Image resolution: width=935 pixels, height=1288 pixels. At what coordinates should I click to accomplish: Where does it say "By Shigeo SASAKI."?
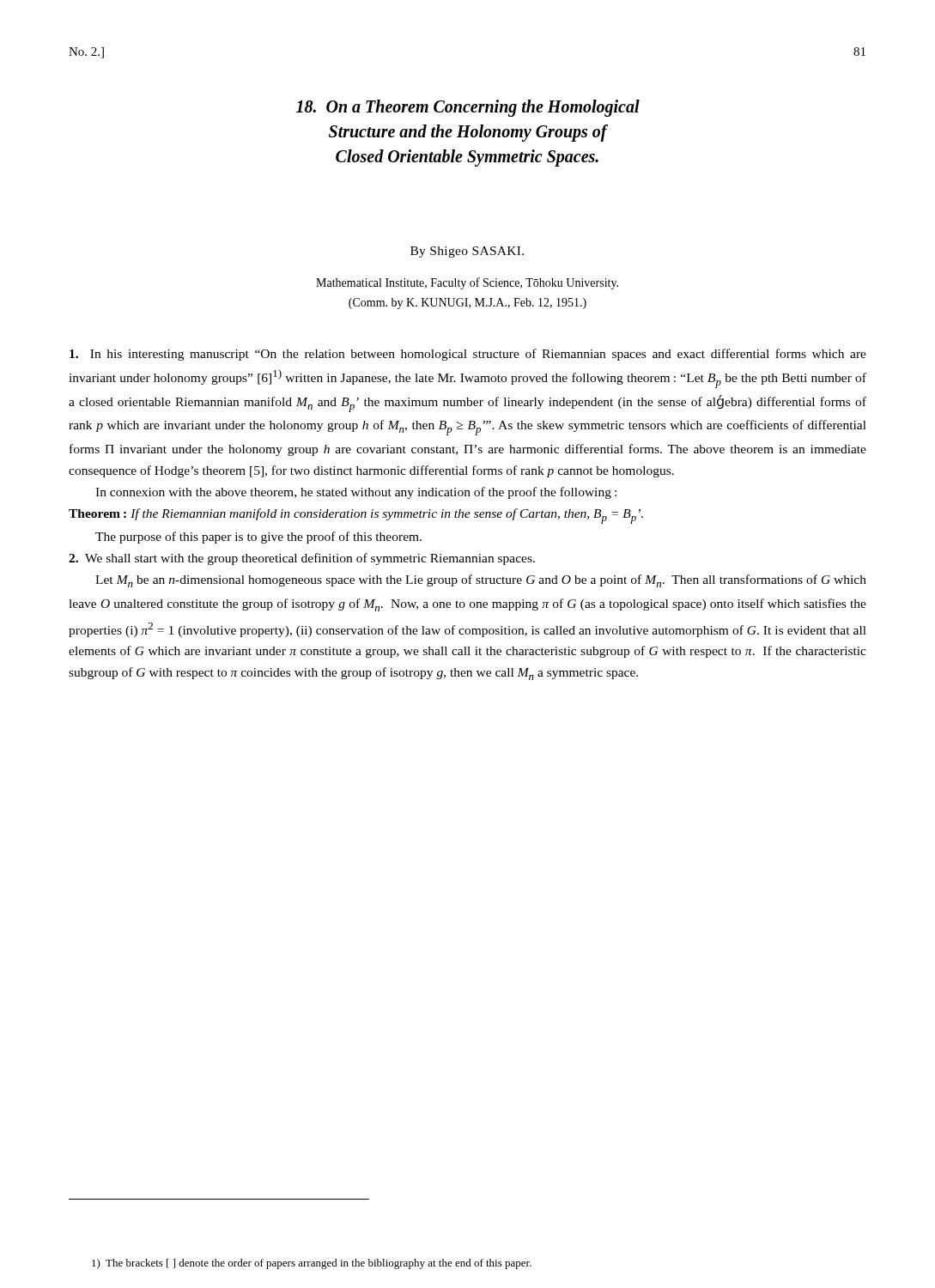tap(467, 250)
